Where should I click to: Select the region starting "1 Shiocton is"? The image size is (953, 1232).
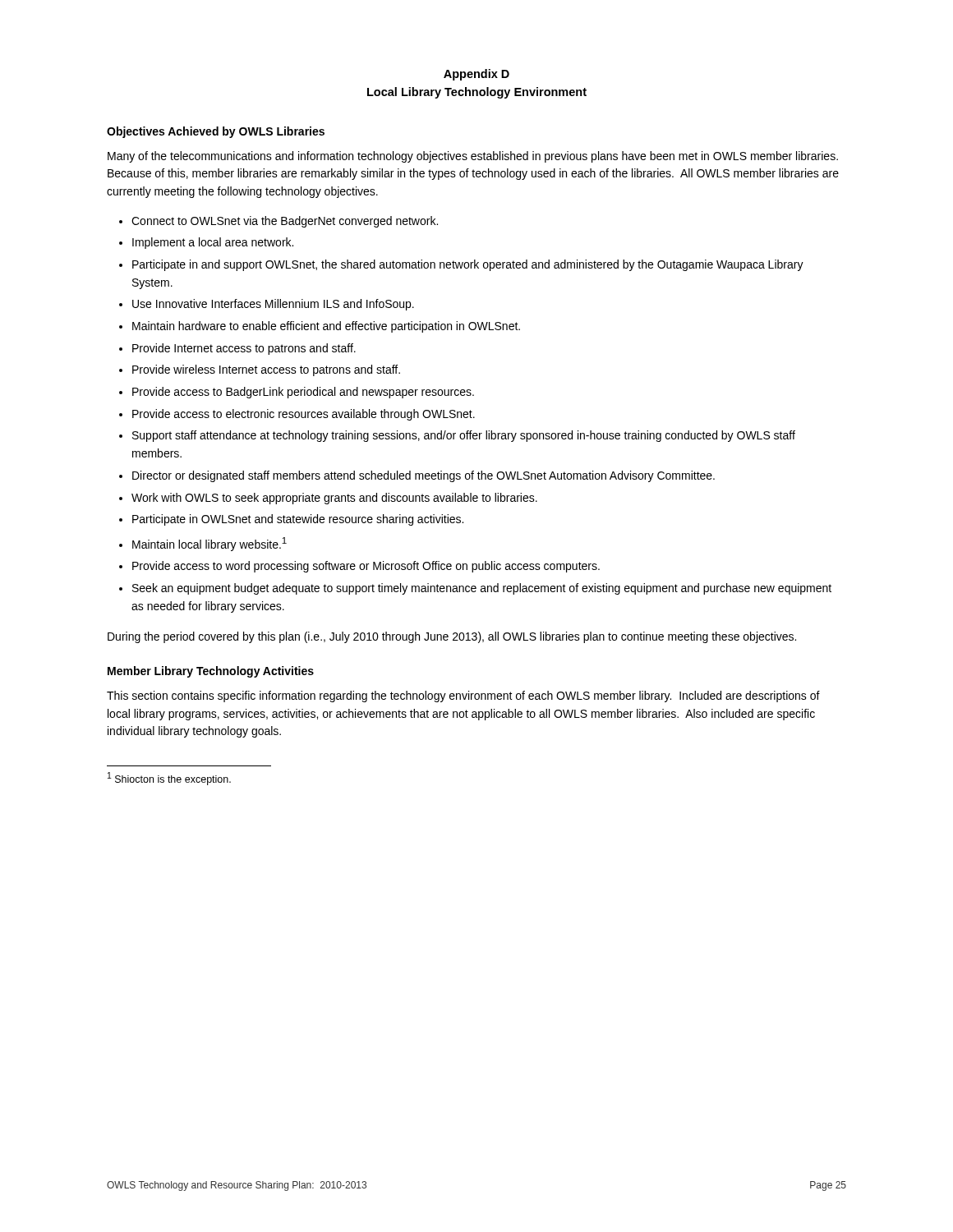169,778
